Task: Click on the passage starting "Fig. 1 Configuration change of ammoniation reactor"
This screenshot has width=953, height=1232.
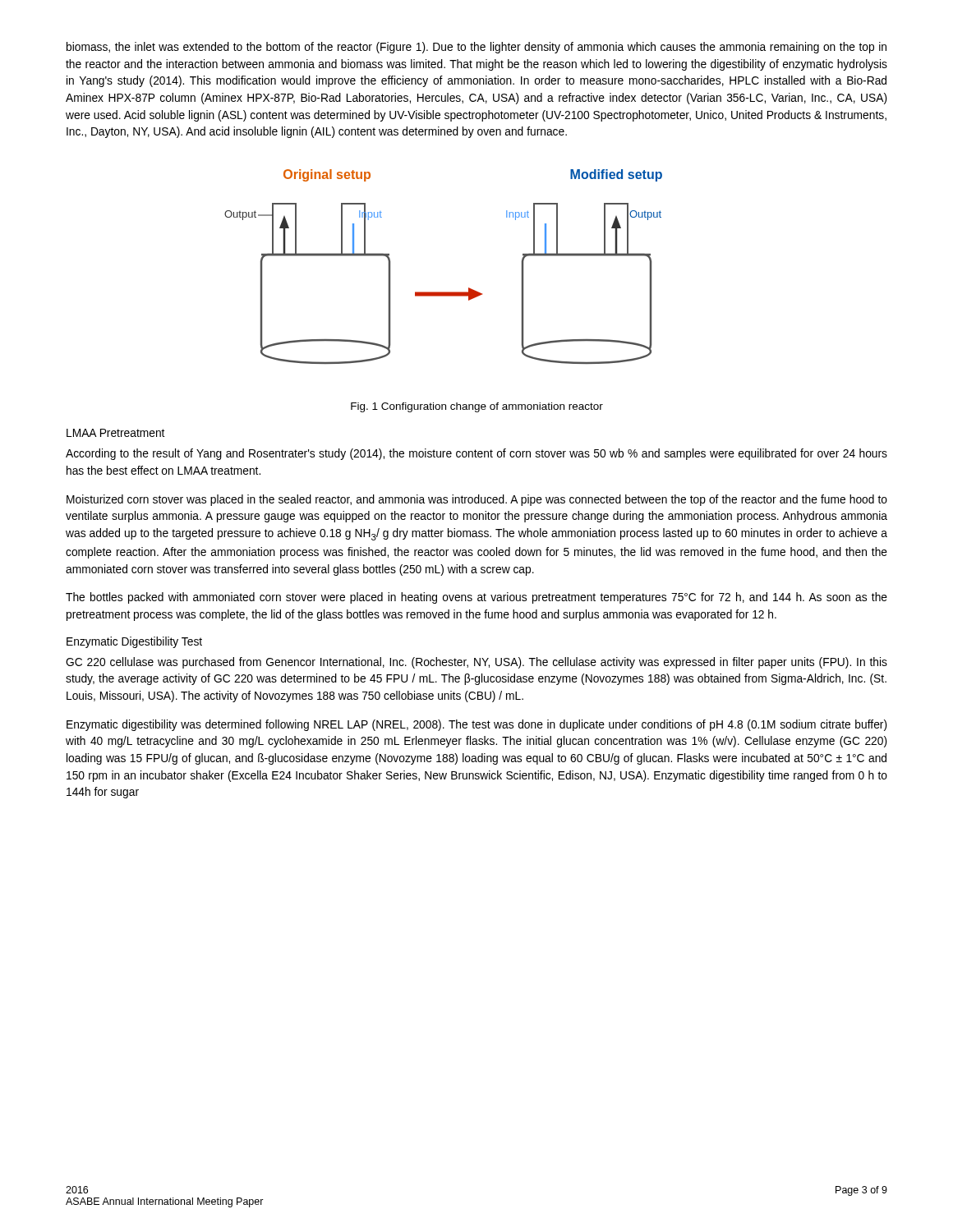Action: 476,406
